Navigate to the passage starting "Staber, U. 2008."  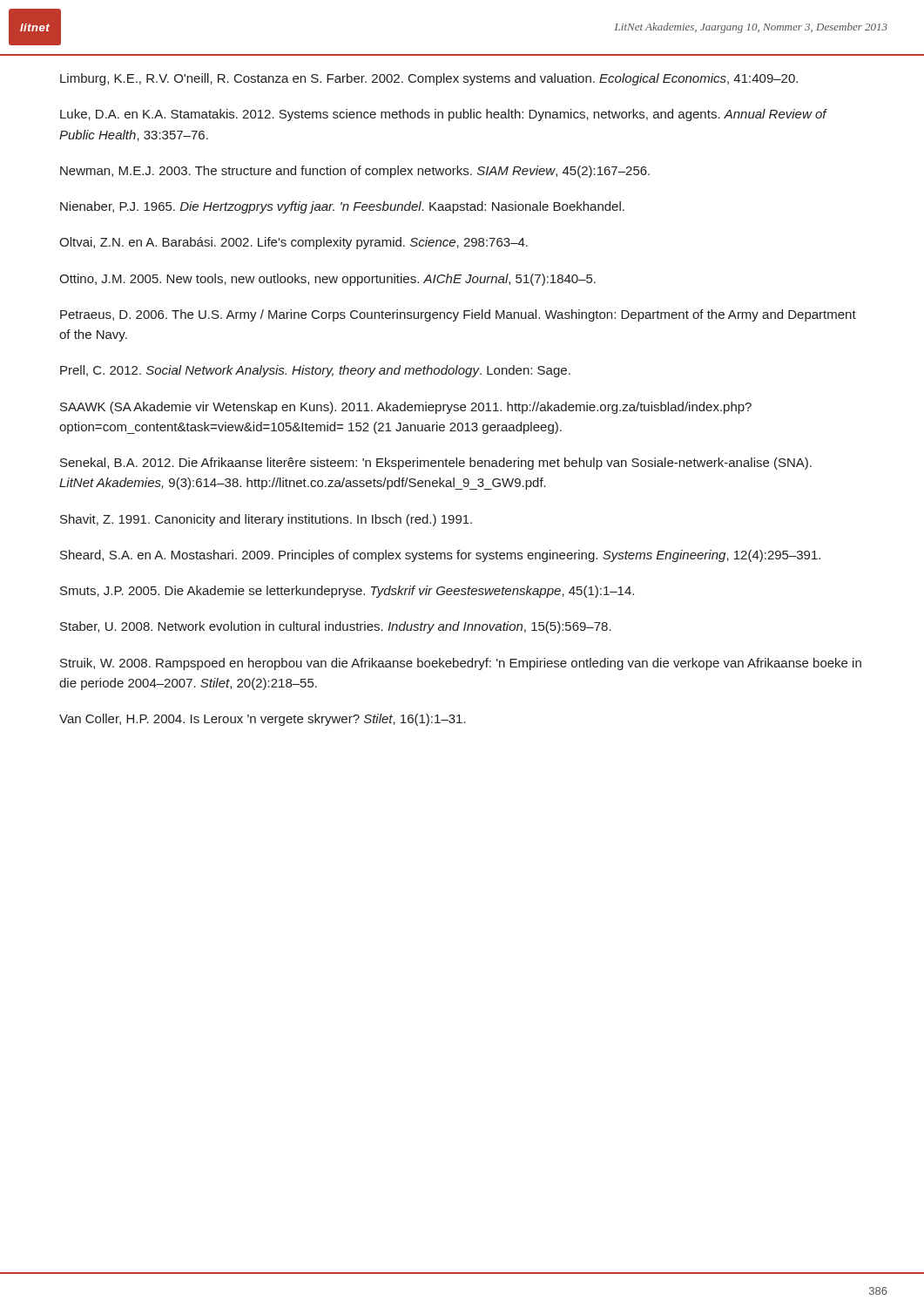[336, 626]
